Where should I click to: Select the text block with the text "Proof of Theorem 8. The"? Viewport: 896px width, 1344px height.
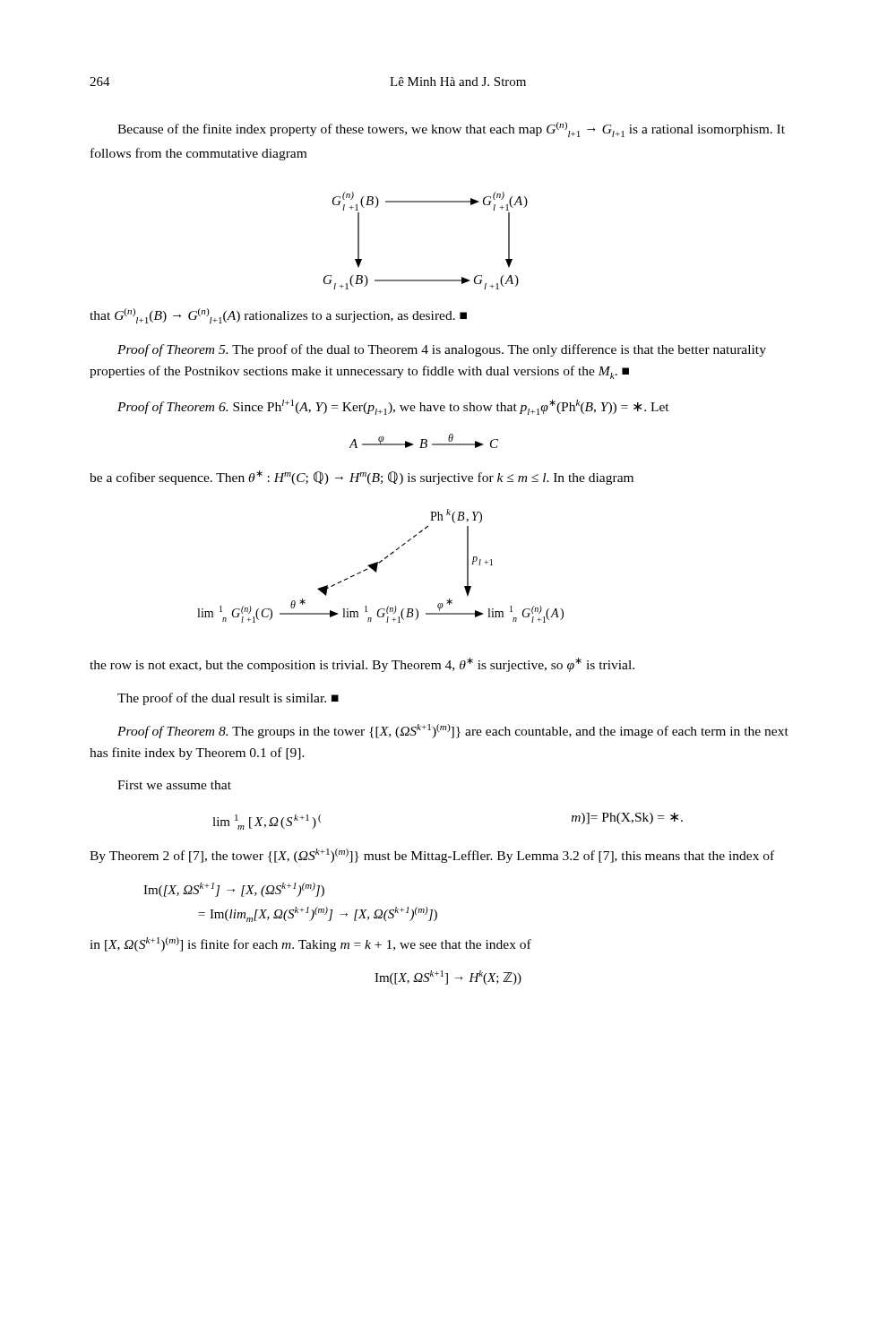pos(453,731)
